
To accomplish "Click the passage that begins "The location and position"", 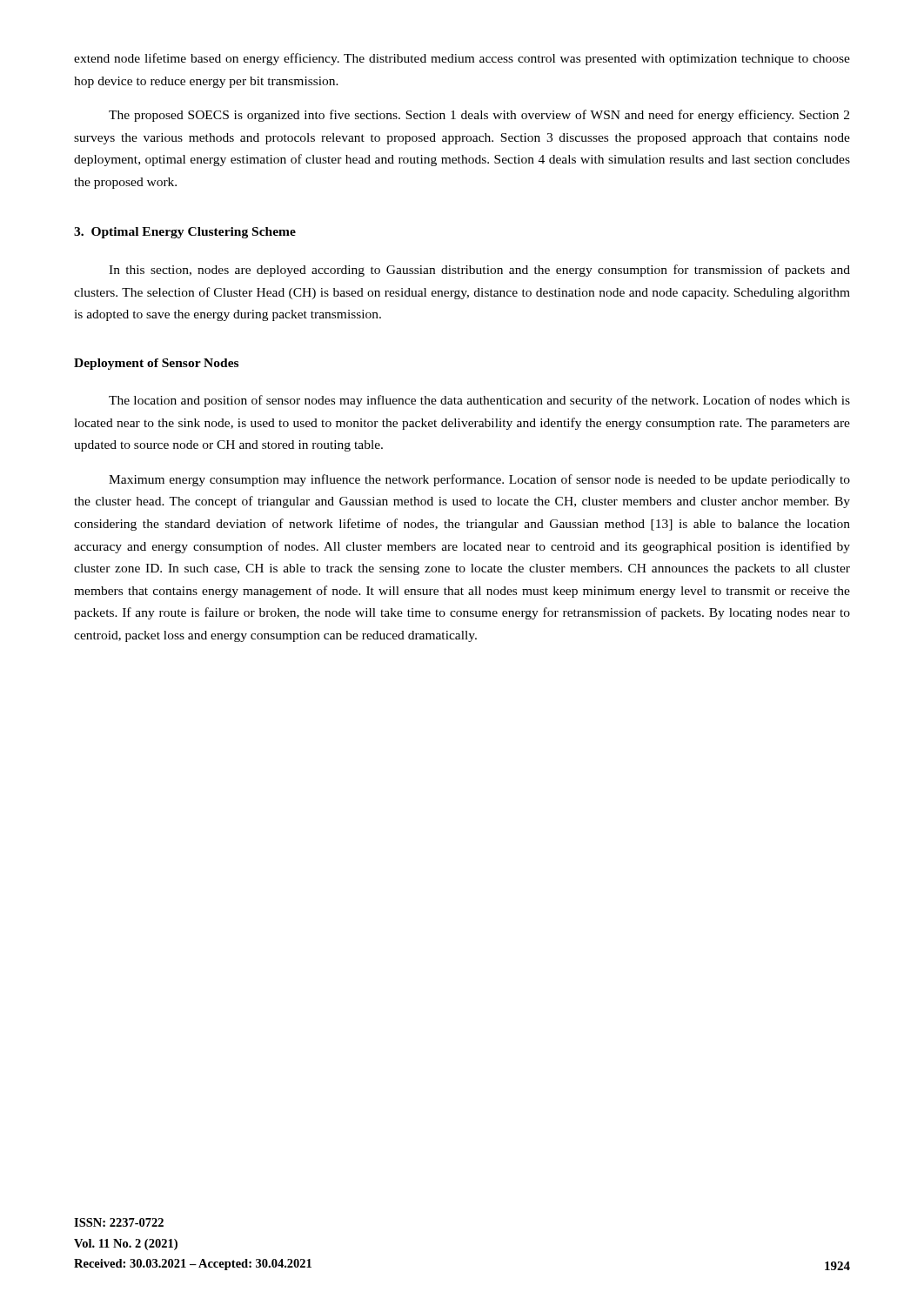I will pyautogui.click(x=462, y=422).
